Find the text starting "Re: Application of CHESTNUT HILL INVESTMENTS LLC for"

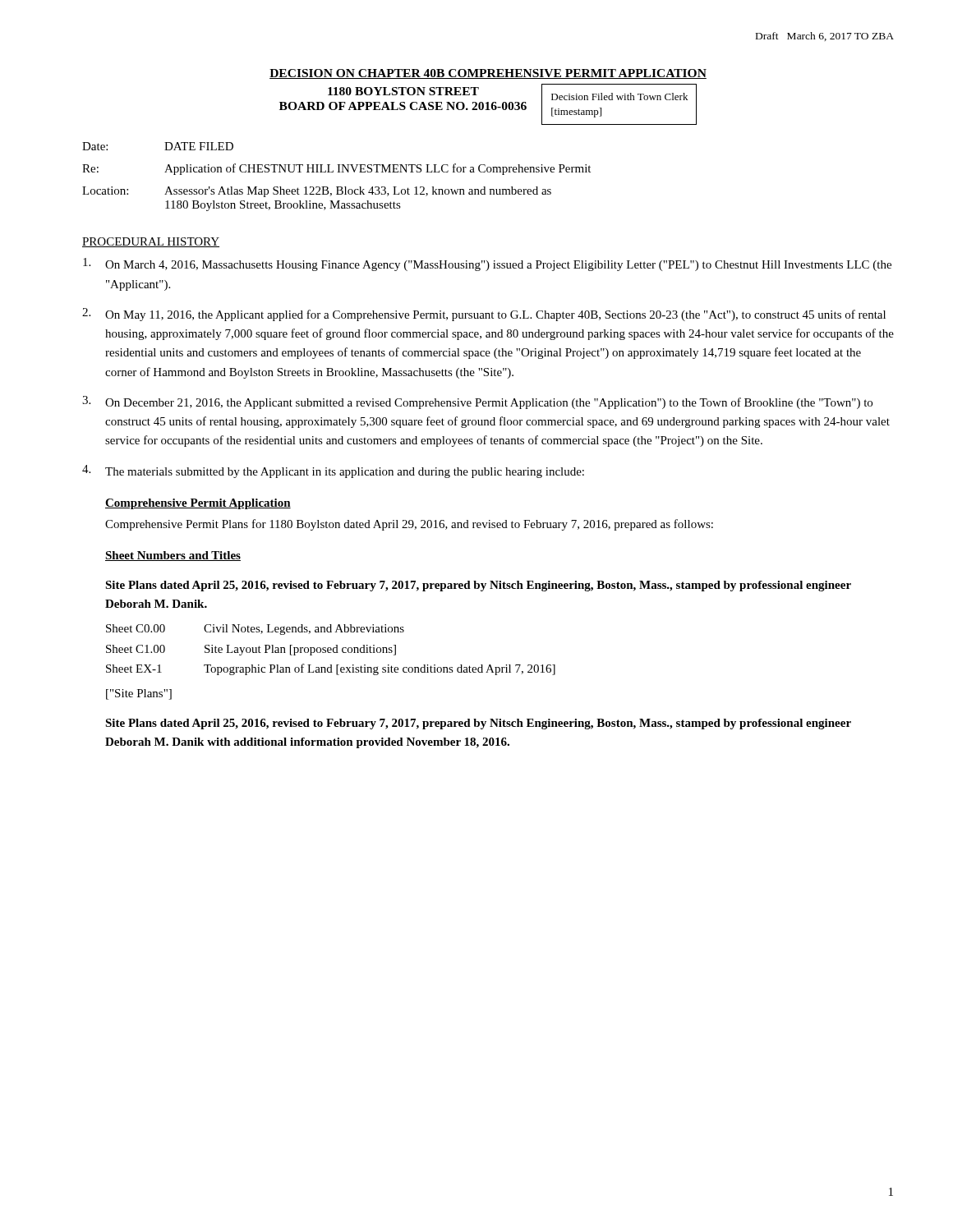click(488, 169)
